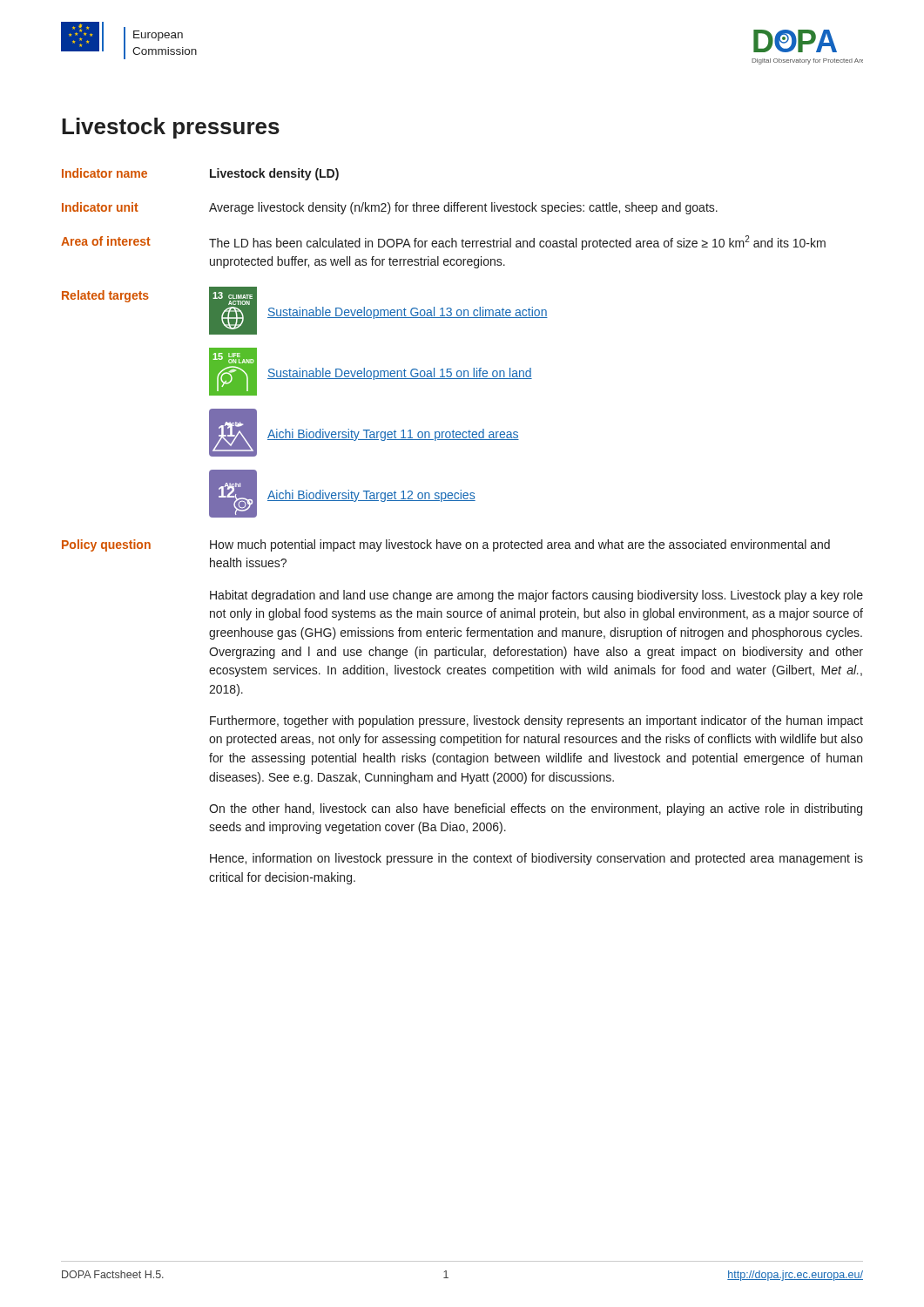The width and height of the screenshot is (924, 1307).
Task: Locate the block starting "On the other hand, livestock can"
Action: [x=536, y=818]
